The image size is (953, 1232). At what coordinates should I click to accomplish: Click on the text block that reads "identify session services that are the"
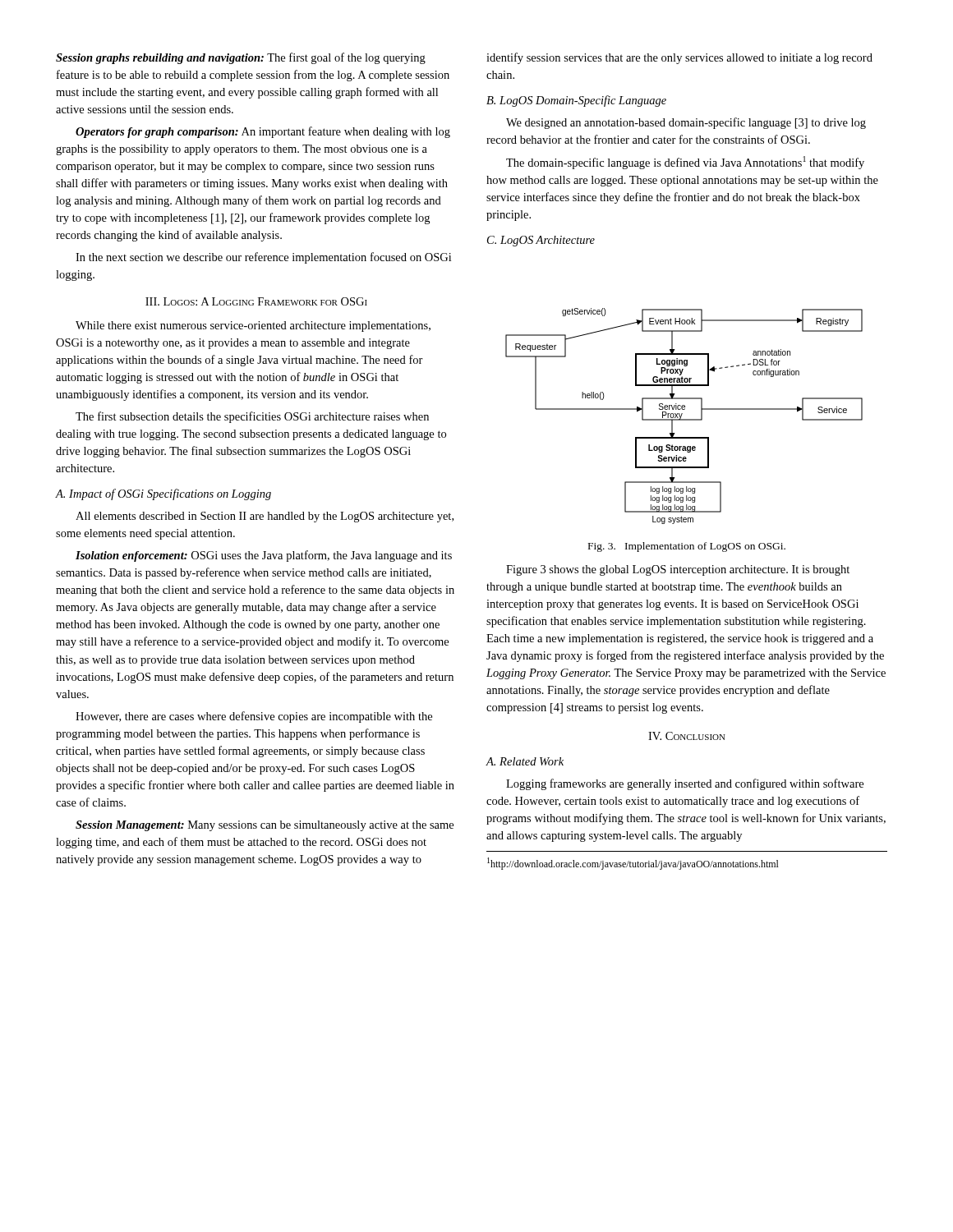coord(679,66)
